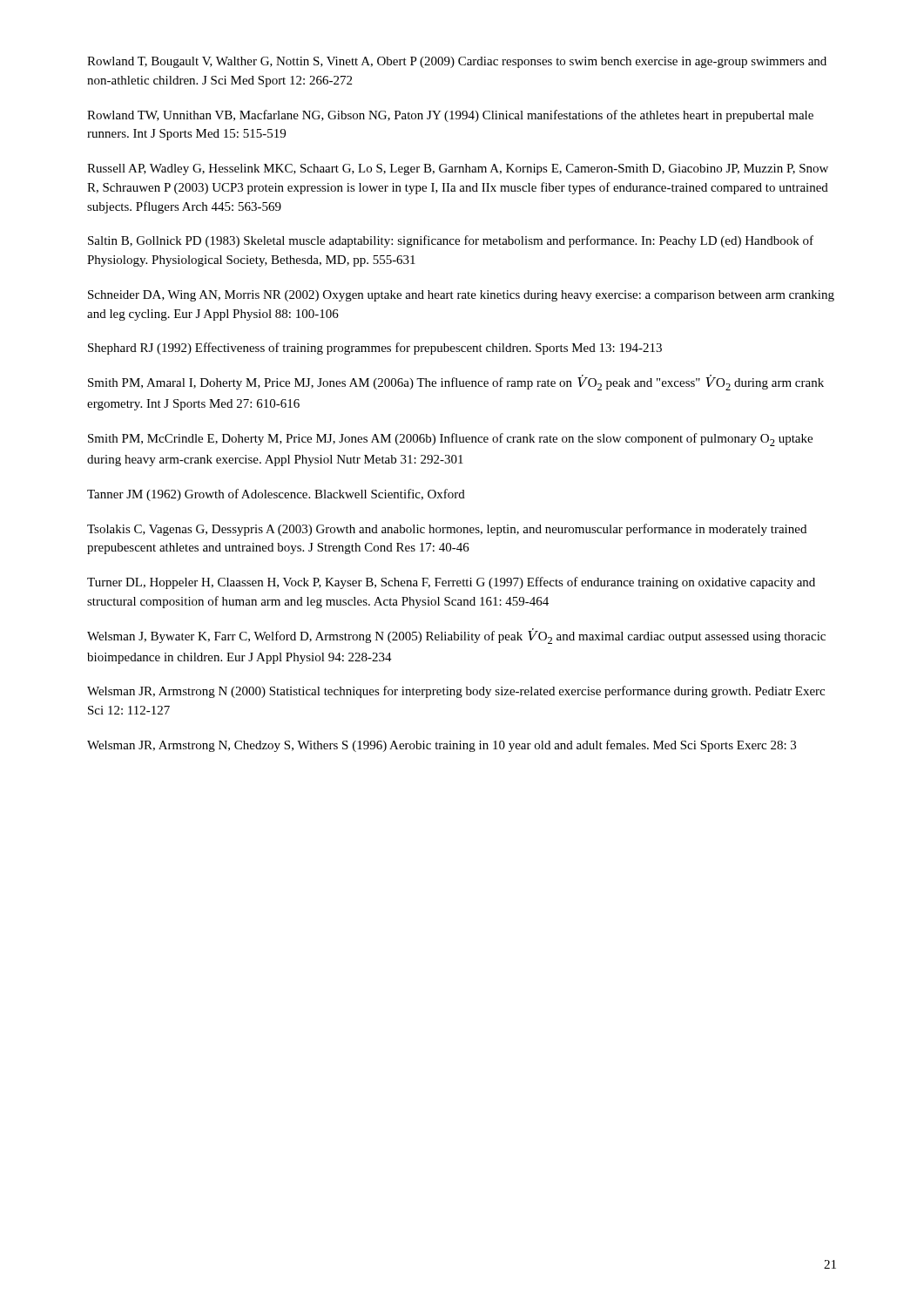This screenshot has height=1307, width=924.
Task: Find the region starting "Saltin B, Gollnick PD (1983)"
Action: (450, 250)
